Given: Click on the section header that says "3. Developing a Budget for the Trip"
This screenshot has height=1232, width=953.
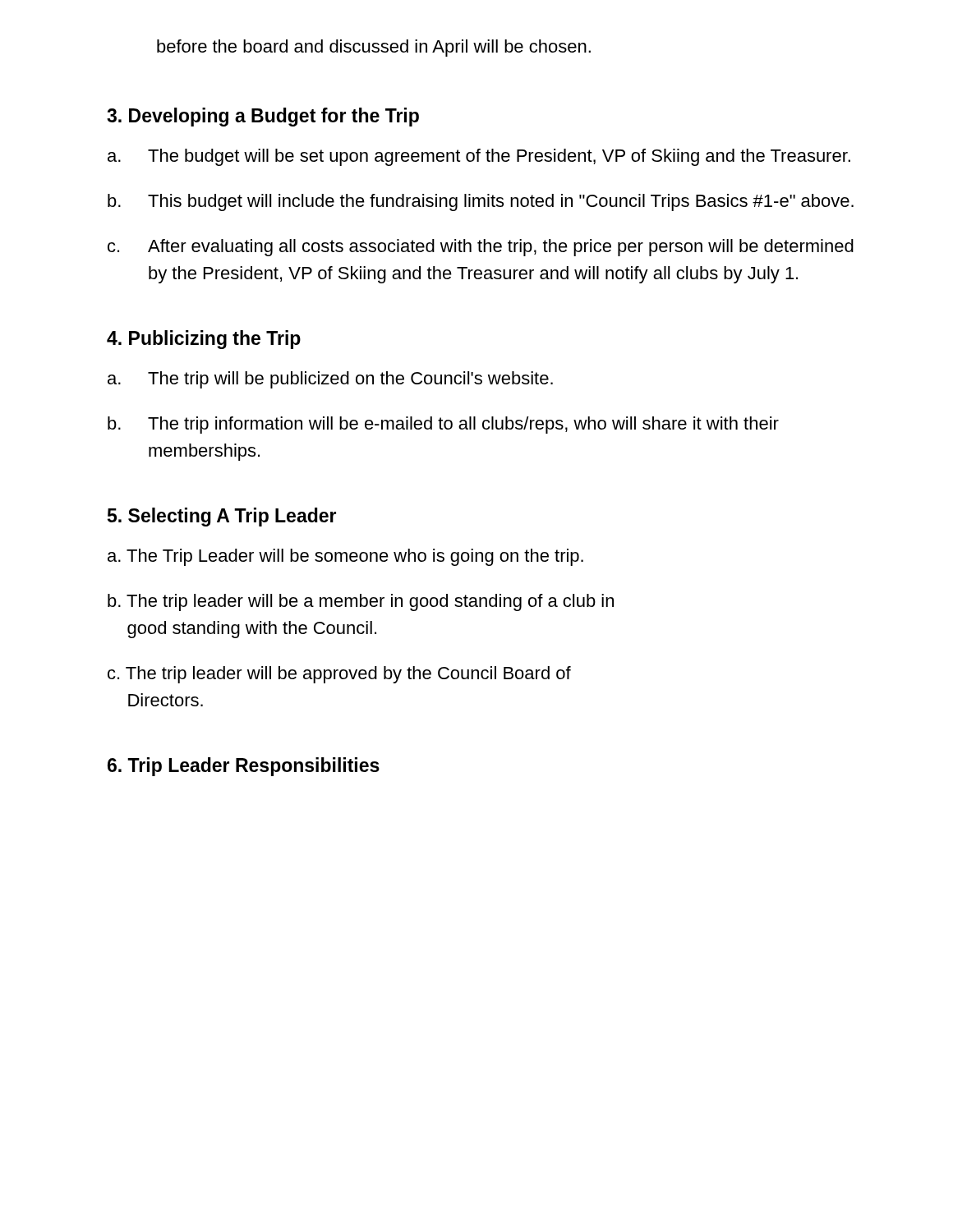Looking at the screenshot, I should click(x=263, y=116).
